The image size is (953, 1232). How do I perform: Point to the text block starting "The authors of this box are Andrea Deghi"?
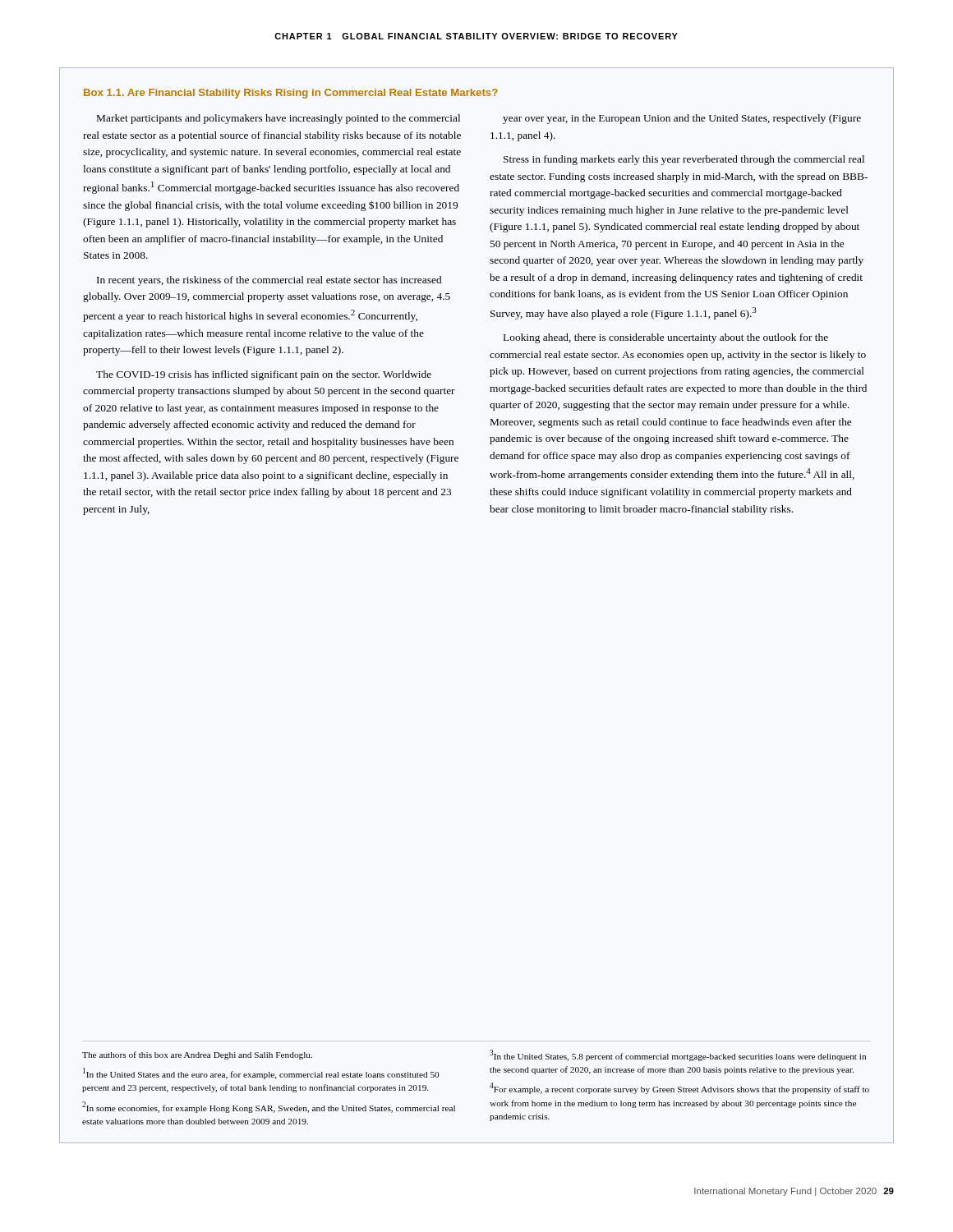[x=273, y=1088]
